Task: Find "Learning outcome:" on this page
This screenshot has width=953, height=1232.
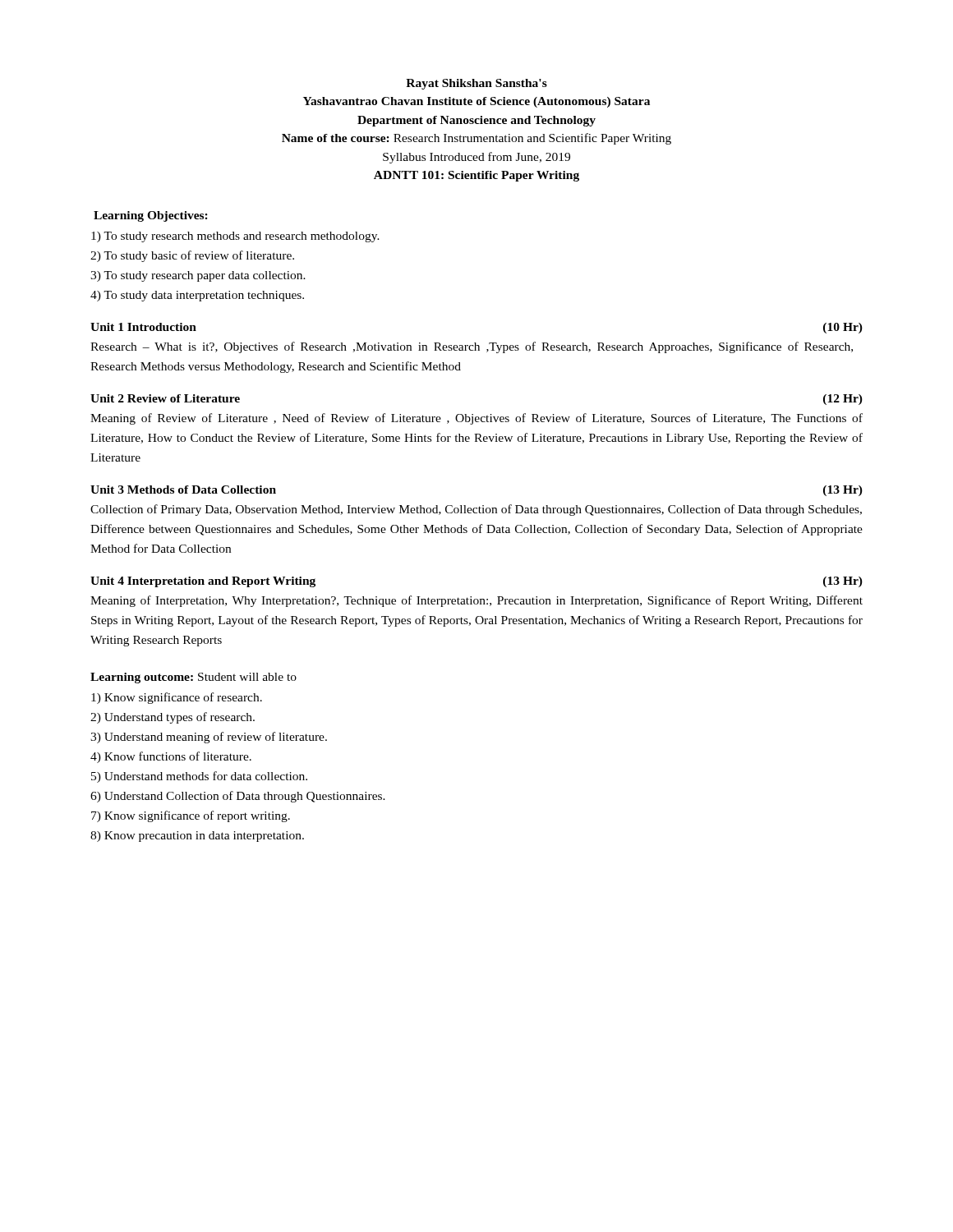Action: [x=142, y=676]
